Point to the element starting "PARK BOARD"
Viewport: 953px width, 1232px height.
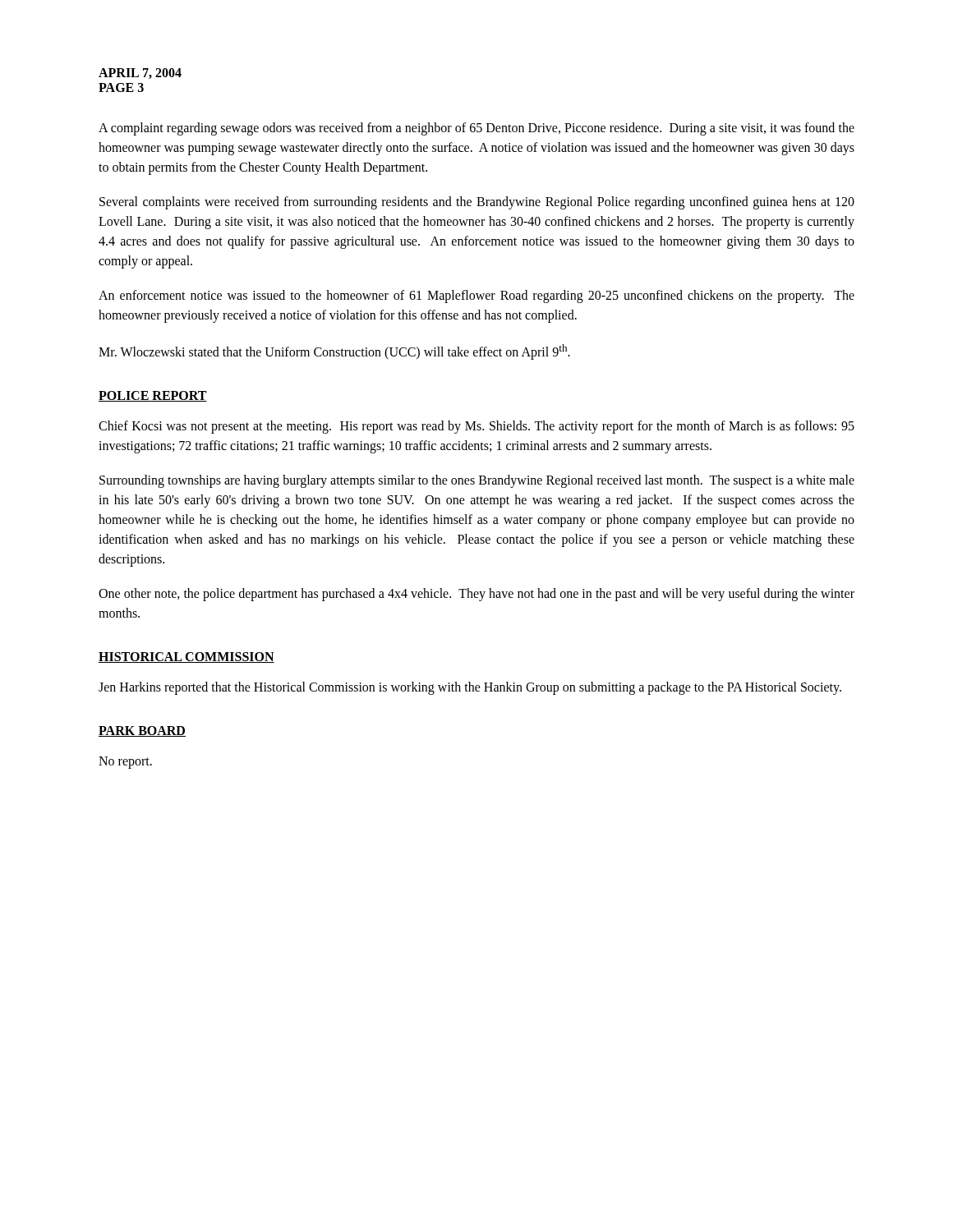click(x=142, y=731)
